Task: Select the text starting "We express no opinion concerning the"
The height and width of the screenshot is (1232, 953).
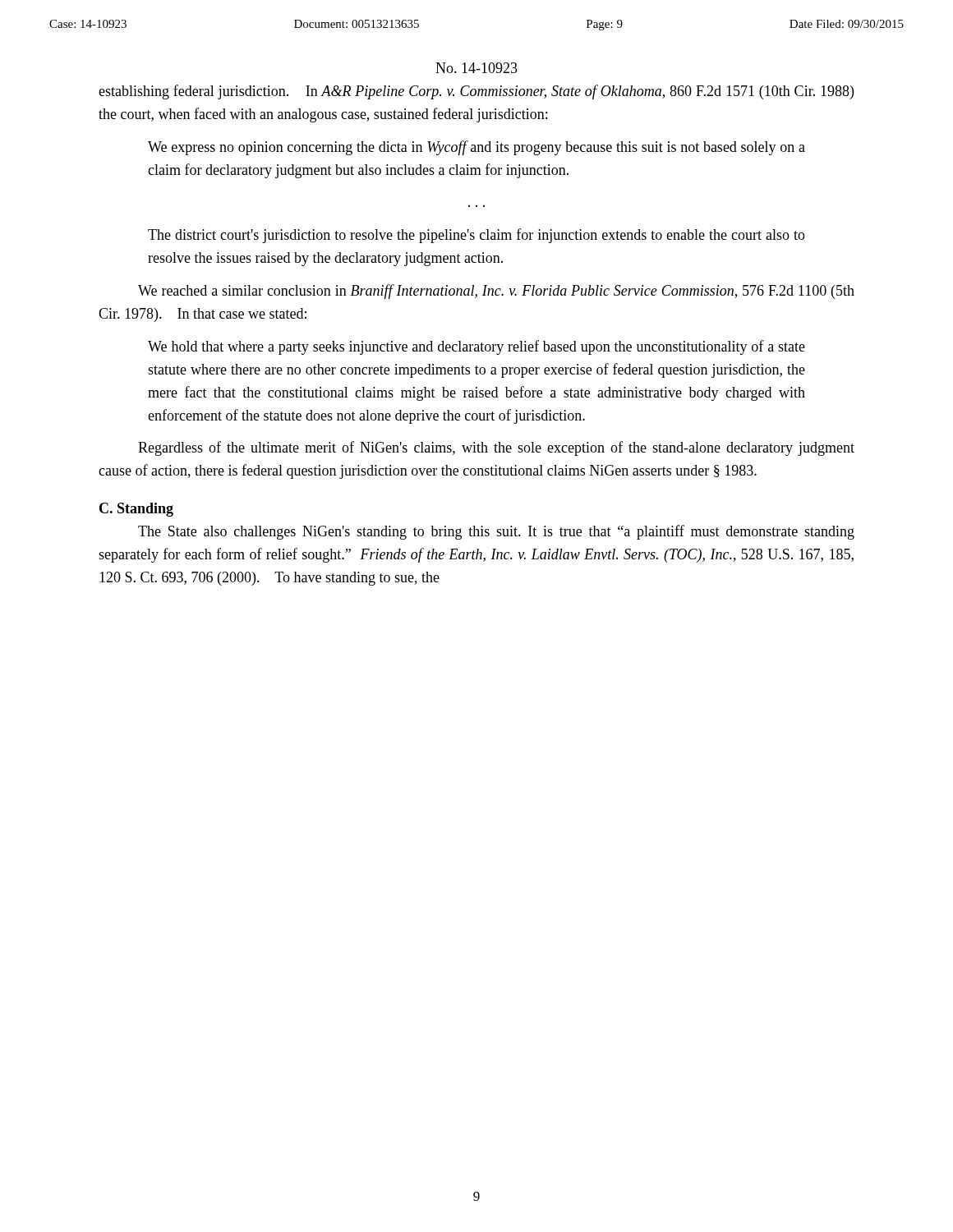Action: tap(476, 158)
